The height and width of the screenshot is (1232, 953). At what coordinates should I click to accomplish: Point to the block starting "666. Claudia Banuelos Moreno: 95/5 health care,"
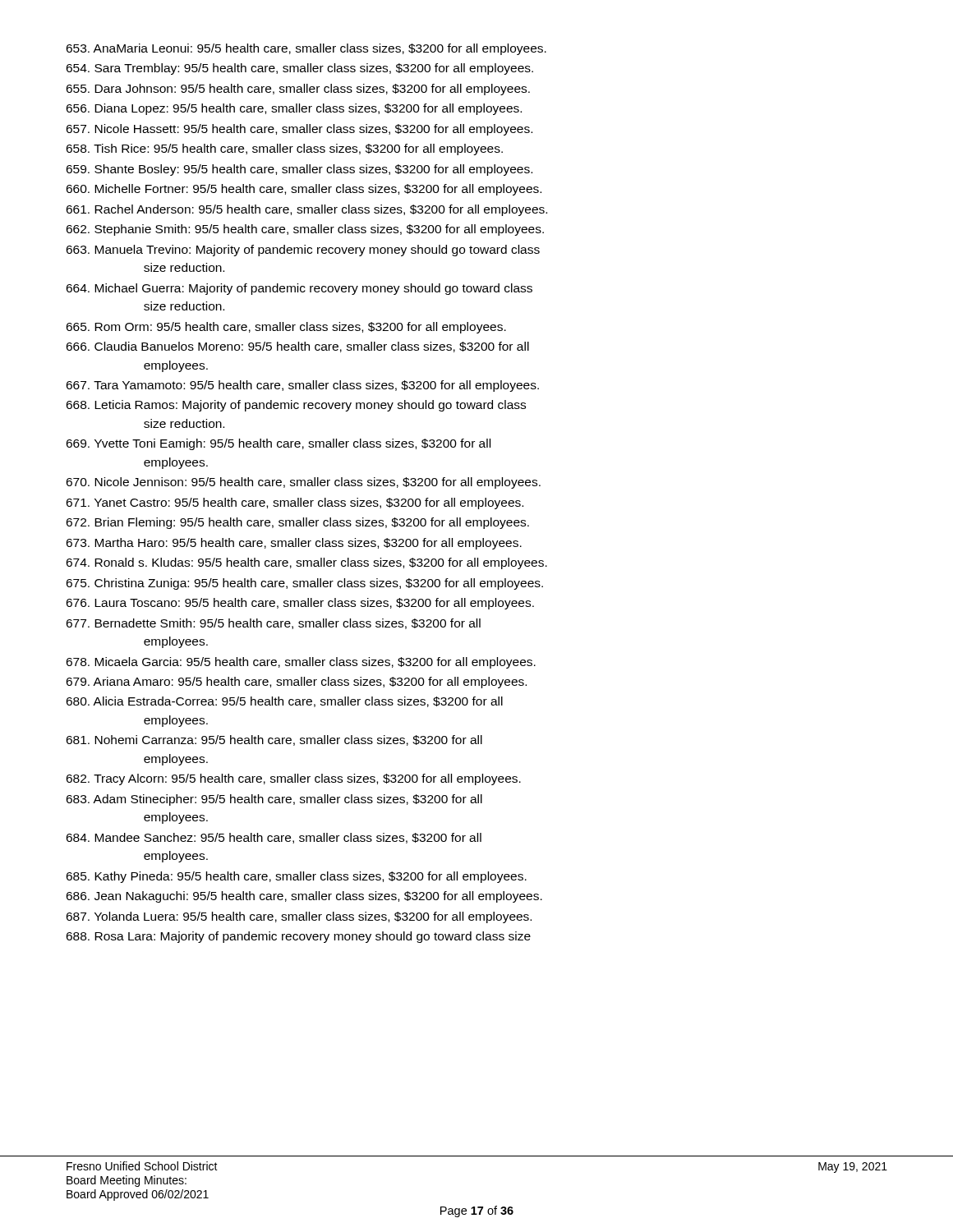pyautogui.click(x=476, y=356)
